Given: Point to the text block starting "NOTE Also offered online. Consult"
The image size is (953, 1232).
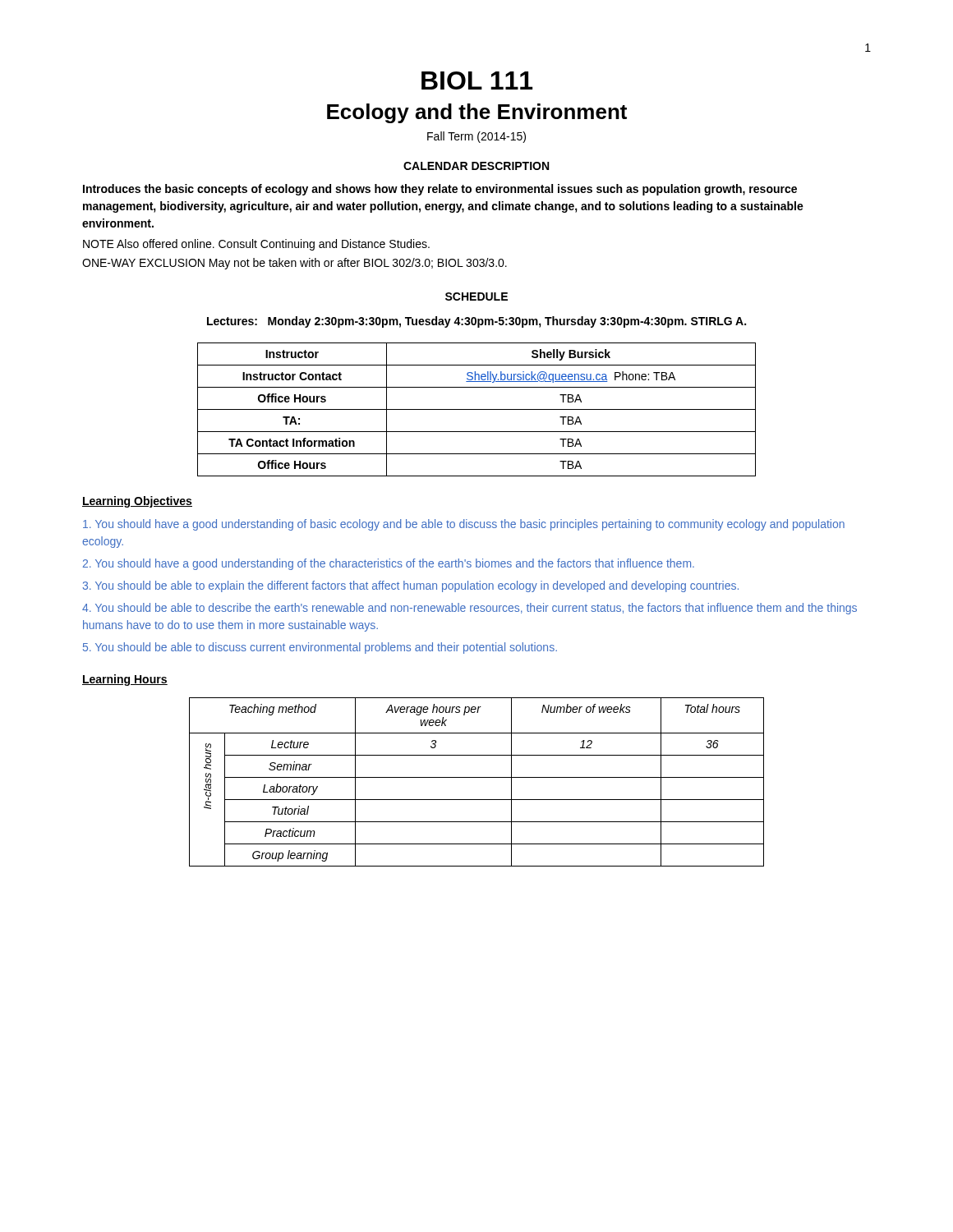Looking at the screenshot, I should (256, 244).
